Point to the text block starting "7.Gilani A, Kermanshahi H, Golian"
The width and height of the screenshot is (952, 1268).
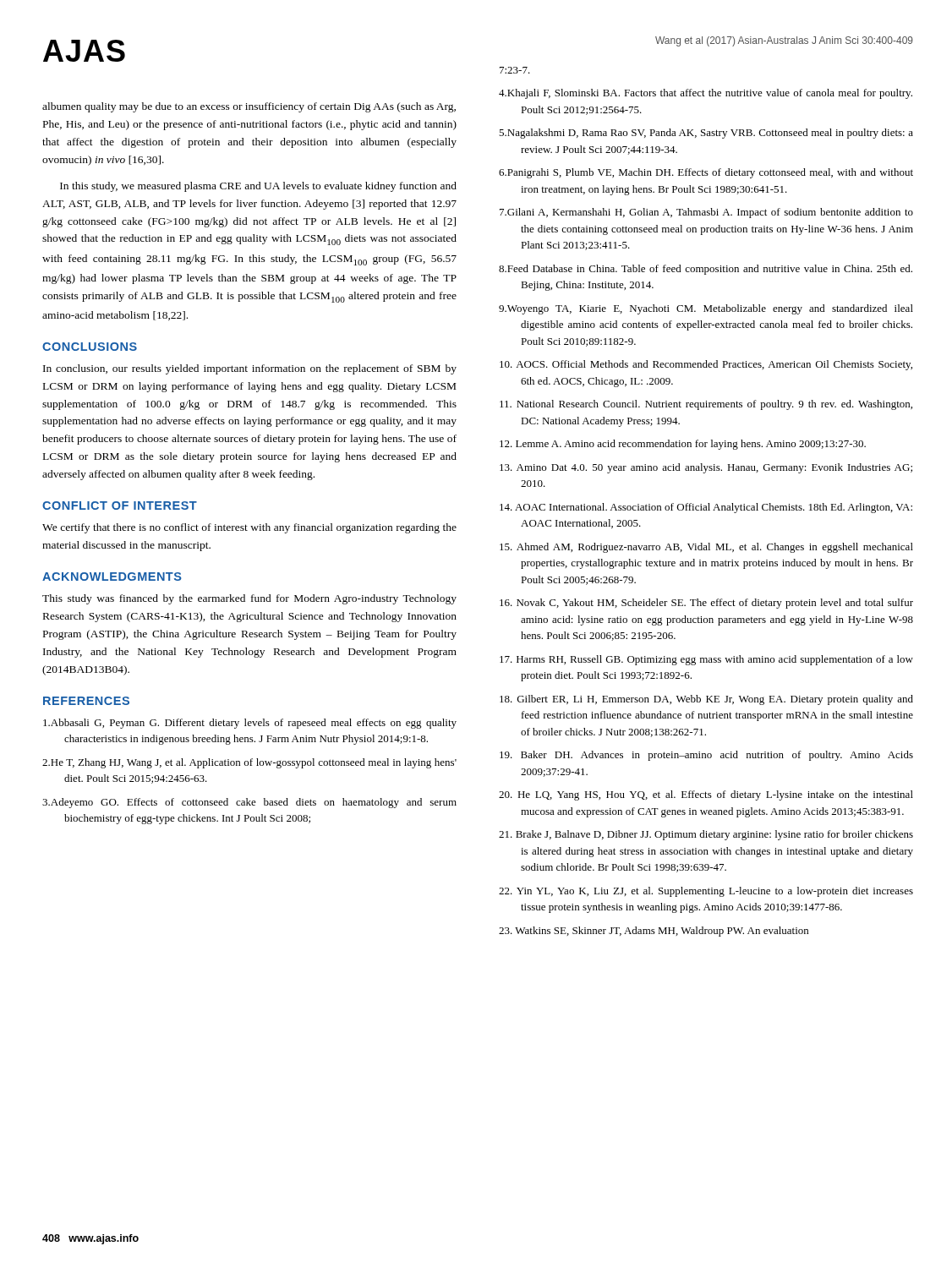[706, 228]
